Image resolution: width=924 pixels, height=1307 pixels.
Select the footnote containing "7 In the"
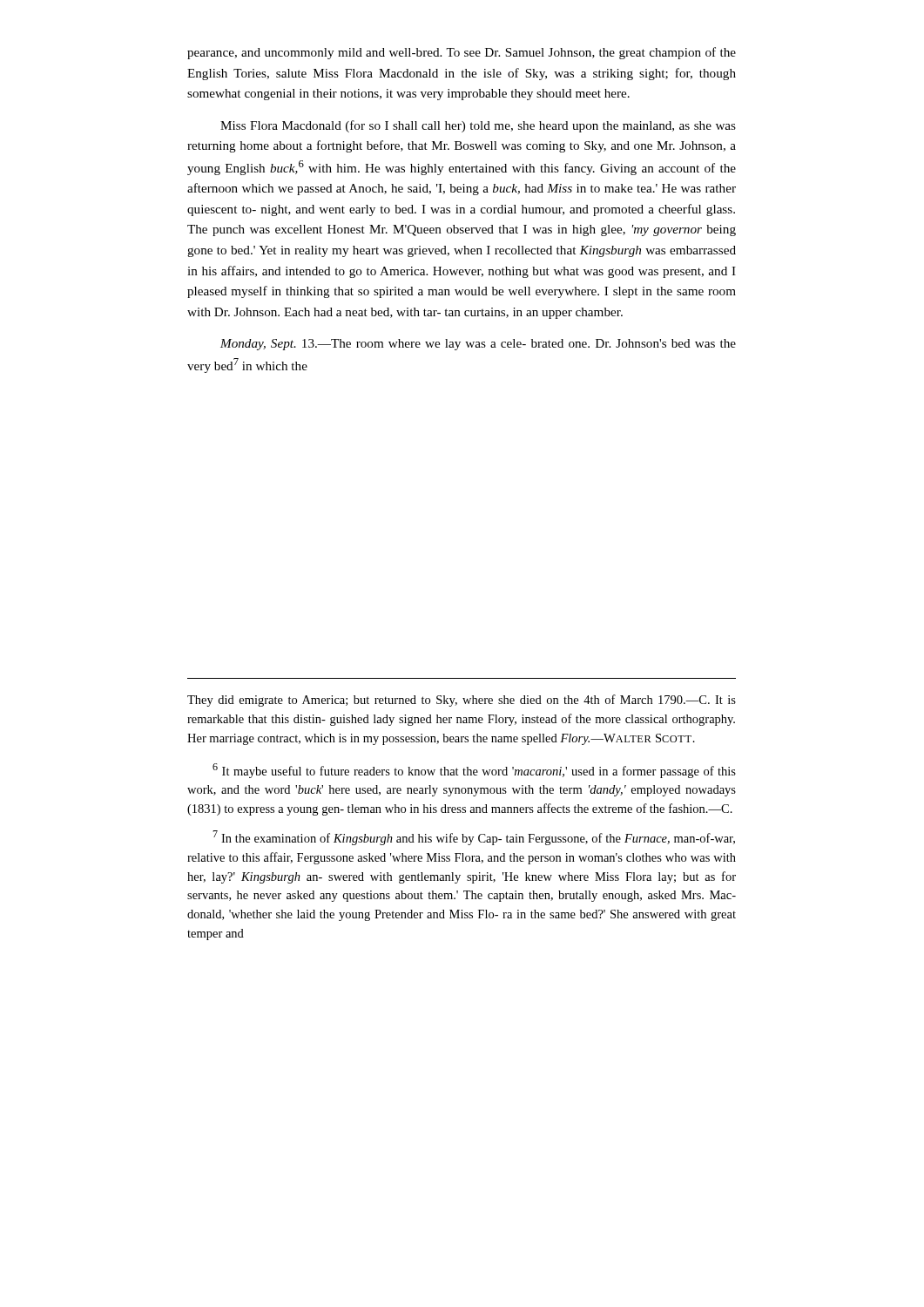coord(462,885)
